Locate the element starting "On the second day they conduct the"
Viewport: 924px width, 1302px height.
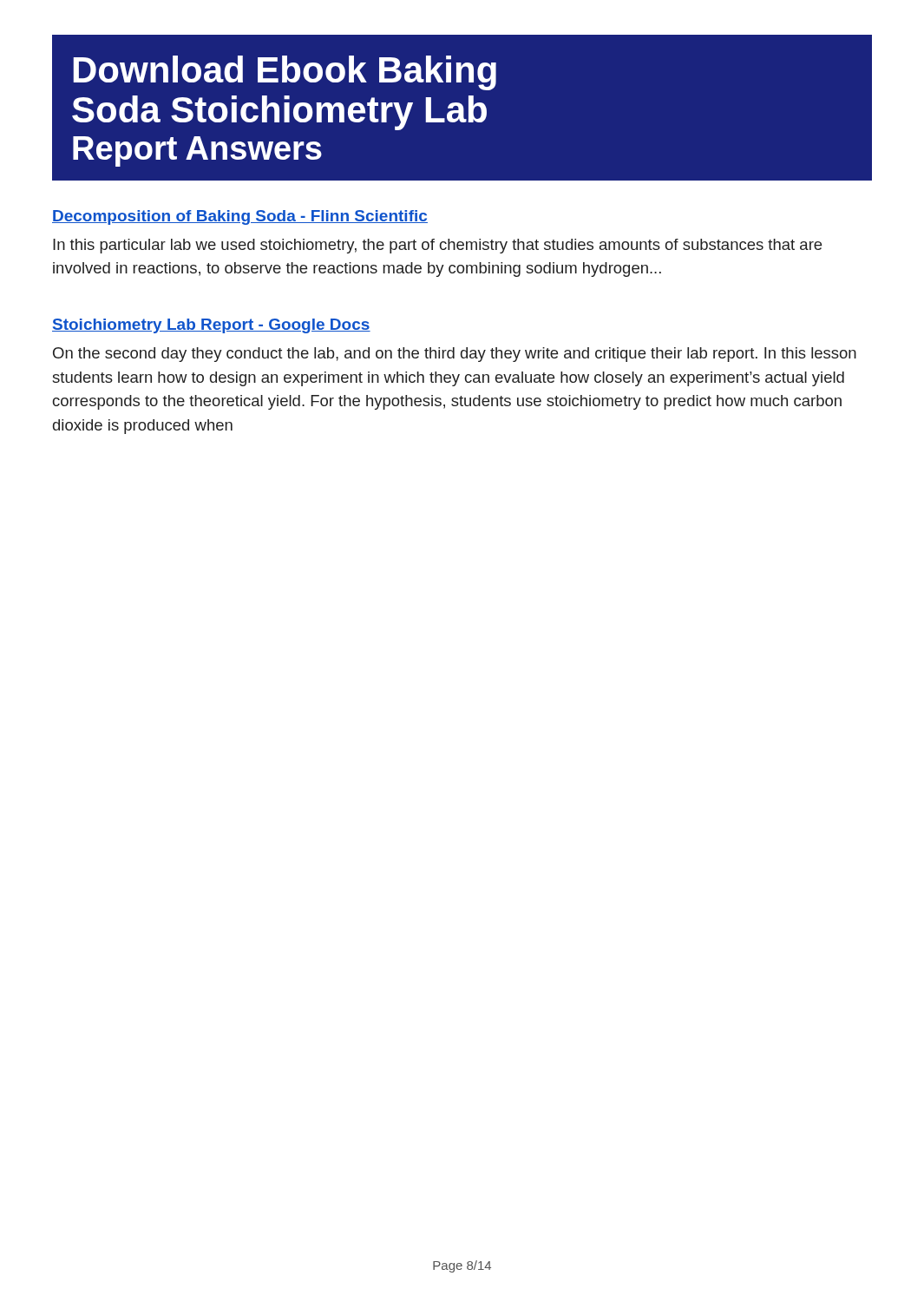[454, 389]
